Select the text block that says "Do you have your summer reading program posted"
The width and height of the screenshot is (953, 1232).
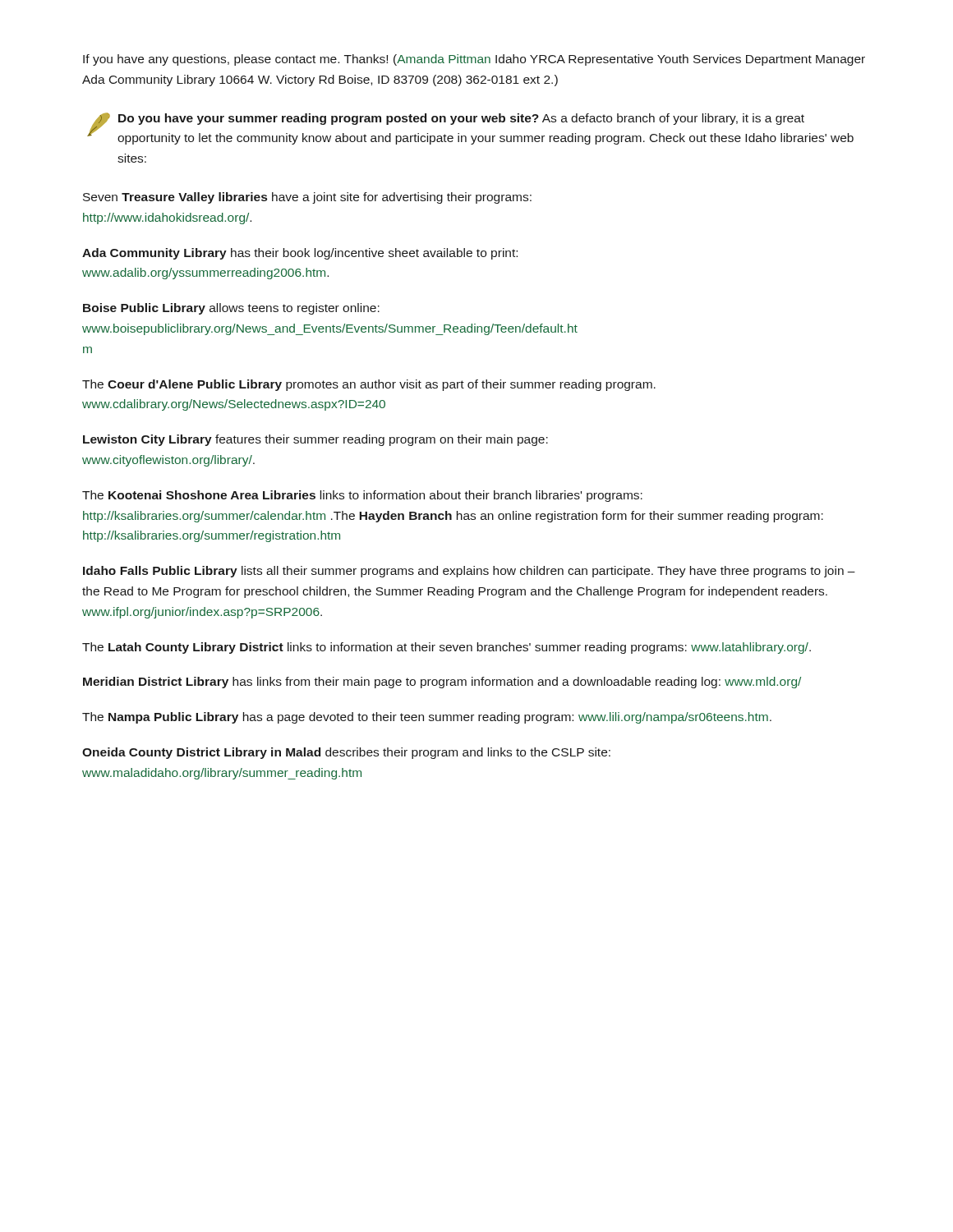(476, 139)
